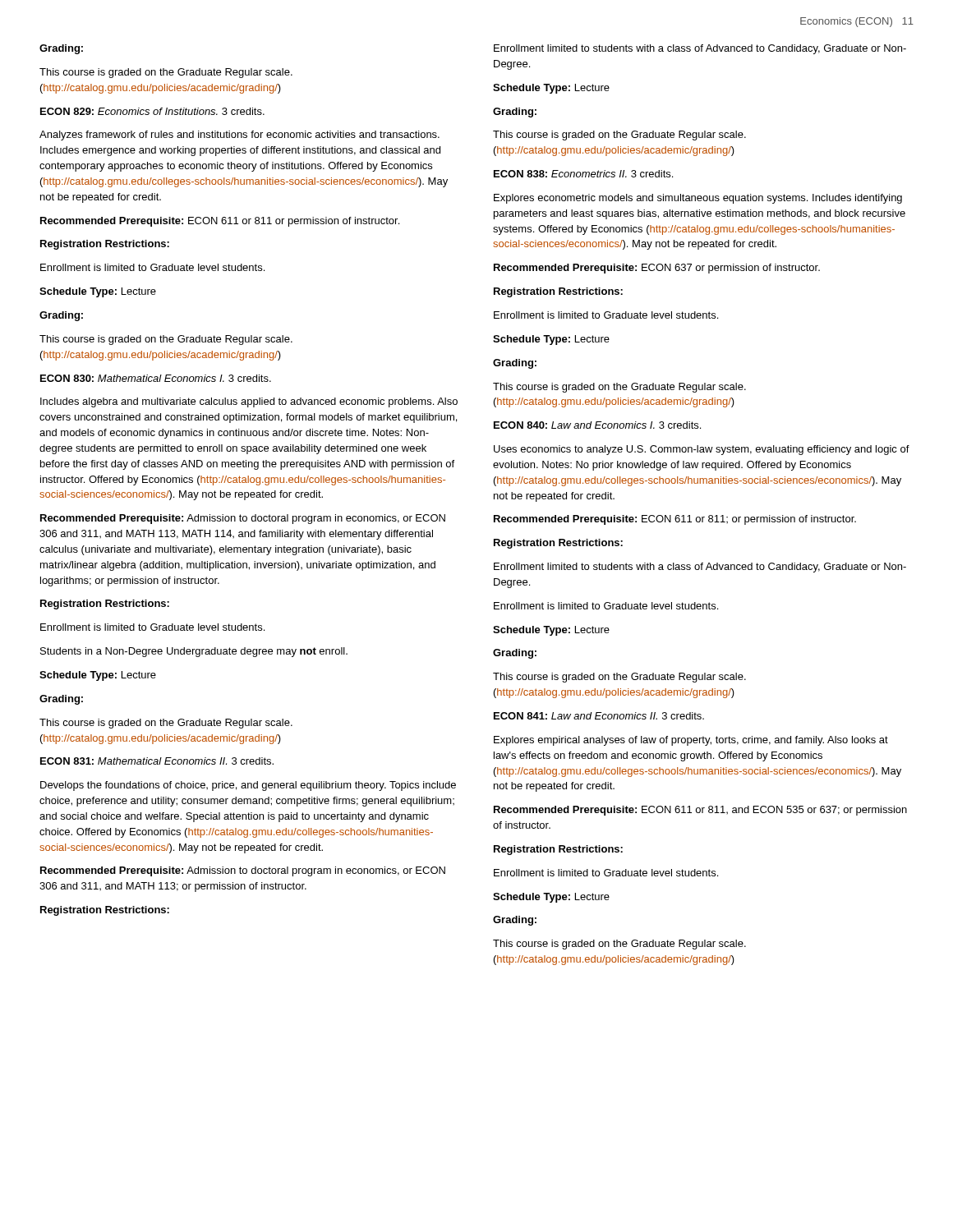Viewport: 953px width, 1232px height.
Task: Find the block on this page that starts "Students in a Non-Degree"
Action: coord(249,652)
